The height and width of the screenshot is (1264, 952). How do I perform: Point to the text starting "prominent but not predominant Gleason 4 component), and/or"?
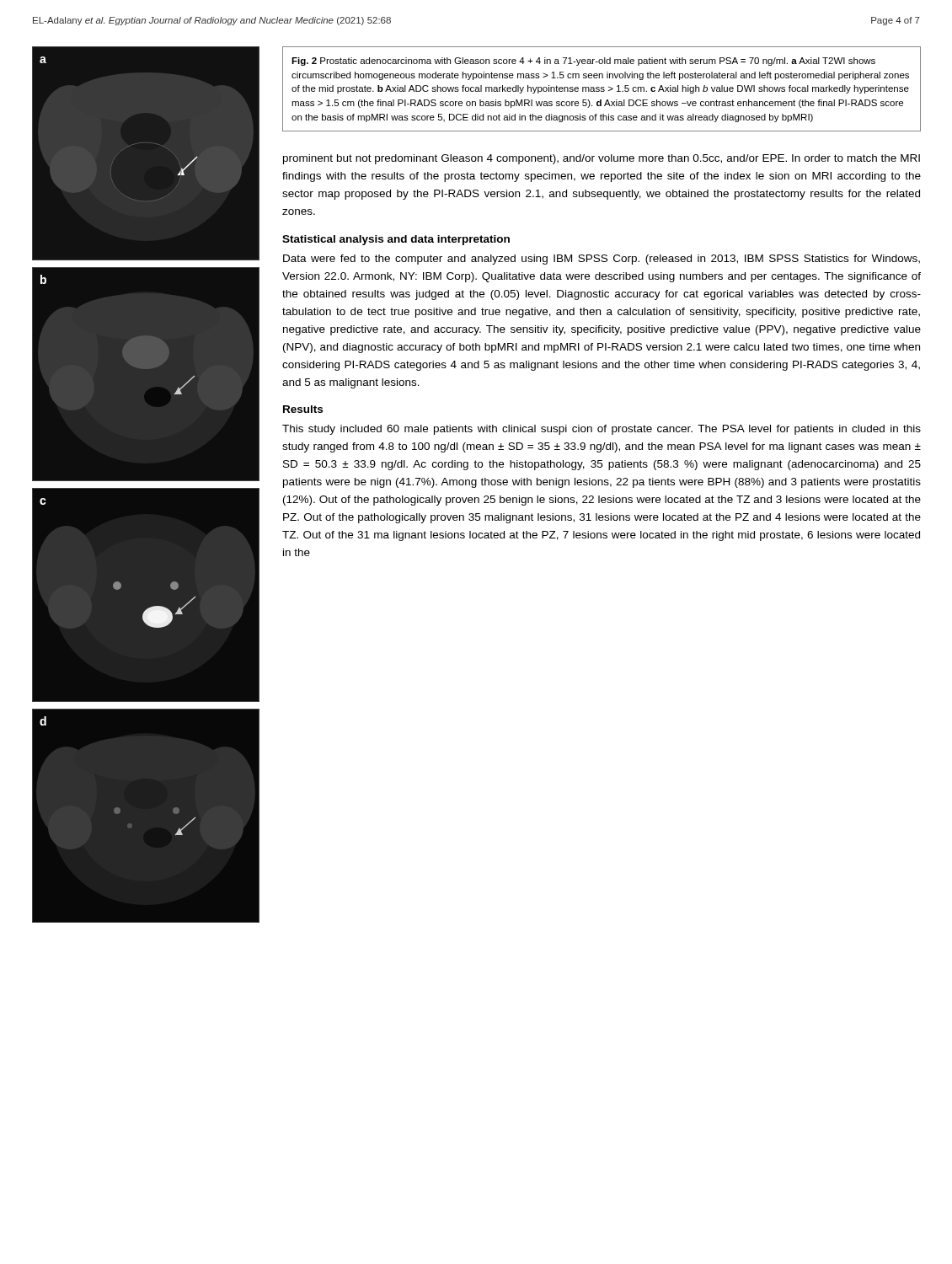(602, 185)
